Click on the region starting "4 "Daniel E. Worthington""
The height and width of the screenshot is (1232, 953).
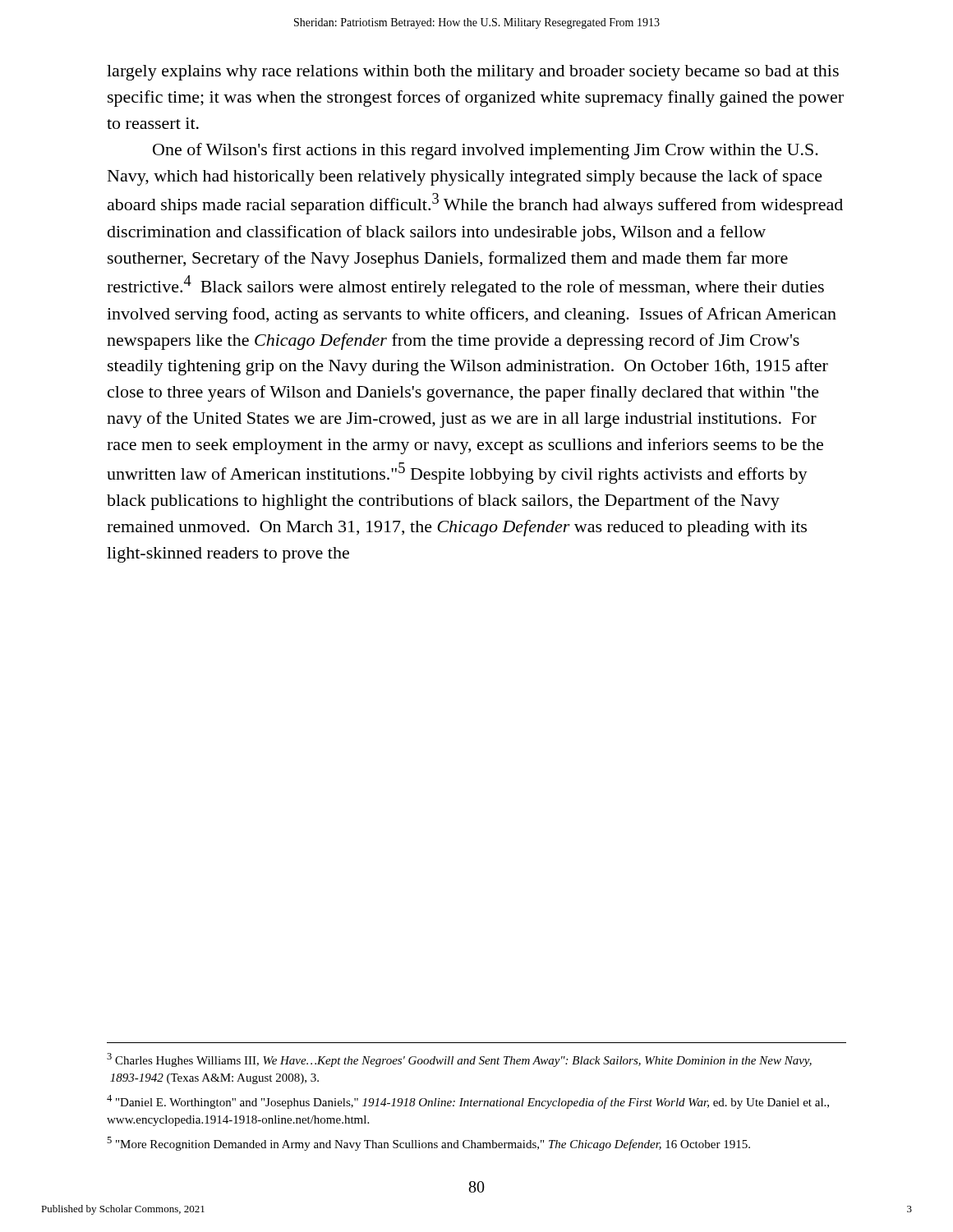[x=468, y=1109]
